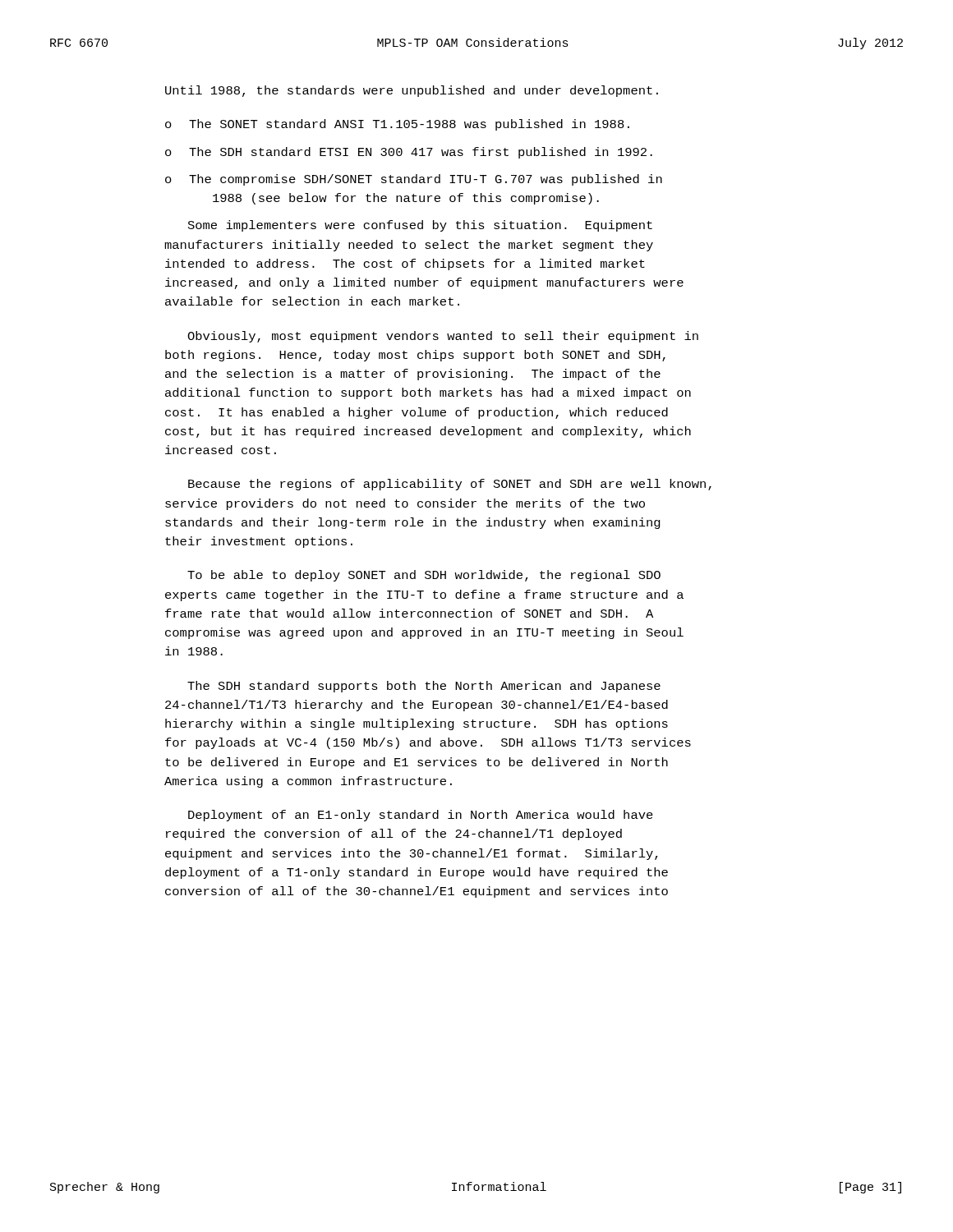The height and width of the screenshot is (1232, 953).
Task: Click on the text block starting "Obviously, most equipment vendors wanted to sell their"
Action: coord(432,394)
